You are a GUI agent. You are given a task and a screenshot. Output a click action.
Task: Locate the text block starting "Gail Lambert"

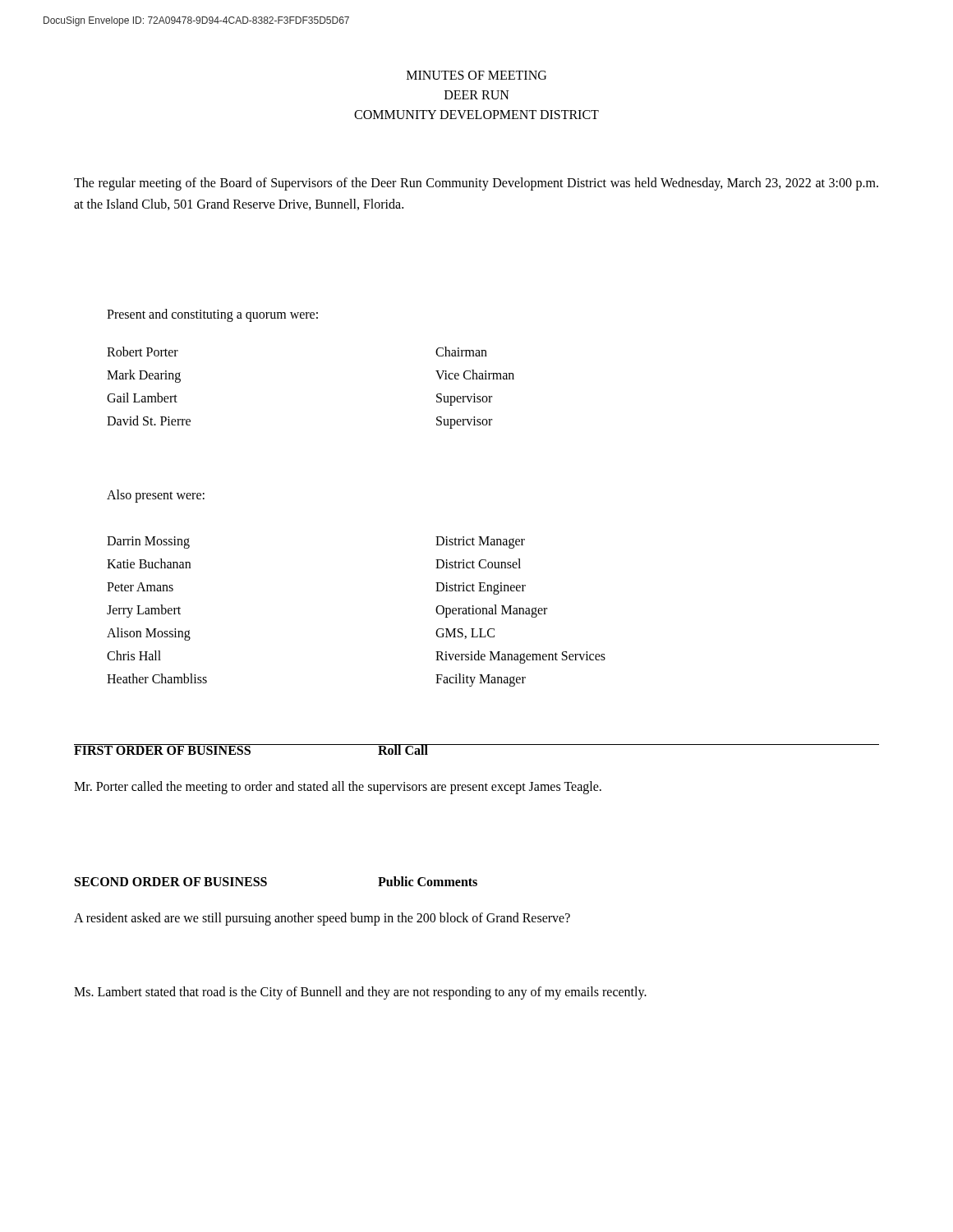tap(142, 398)
